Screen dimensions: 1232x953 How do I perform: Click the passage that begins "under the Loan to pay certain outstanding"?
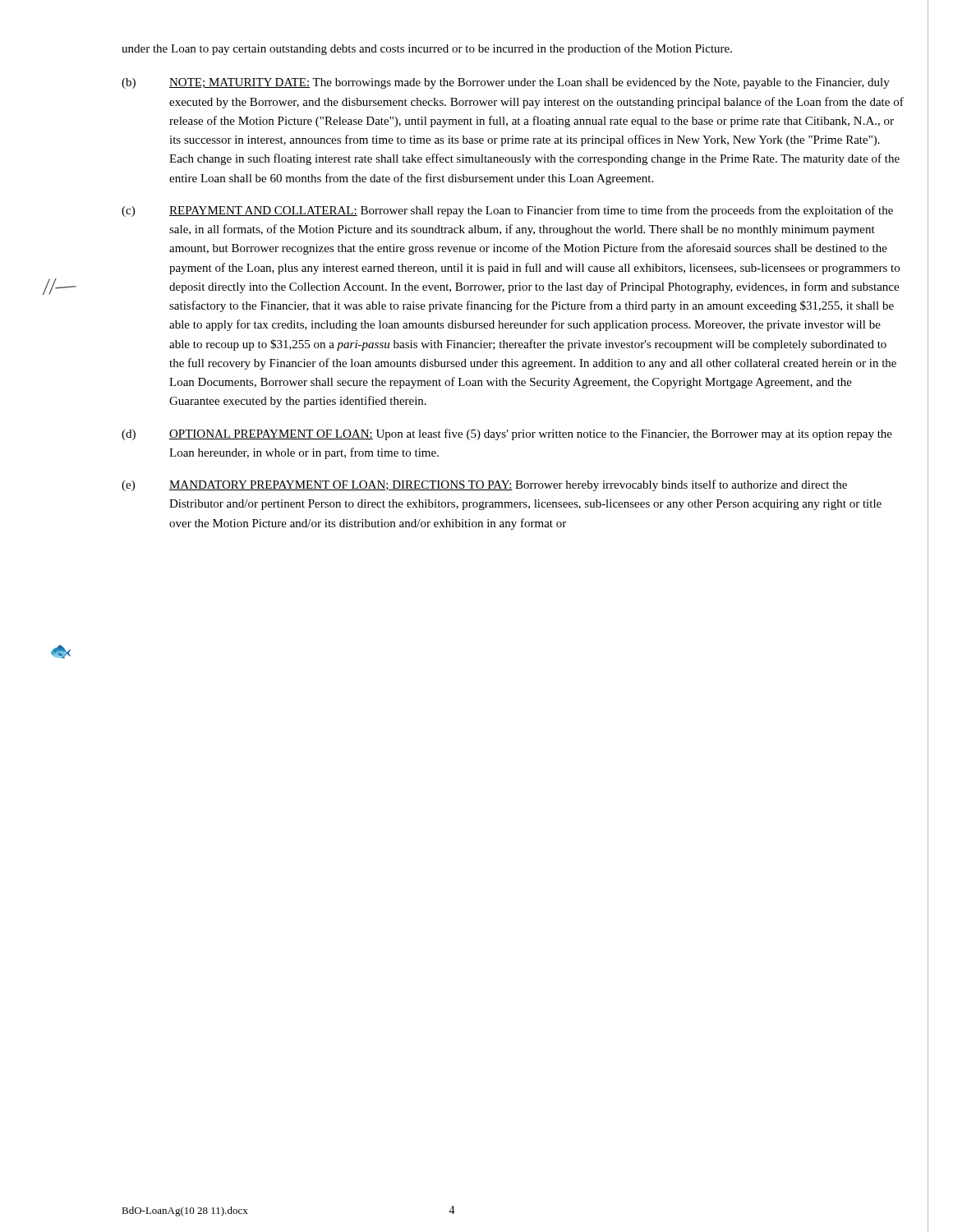[427, 48]
